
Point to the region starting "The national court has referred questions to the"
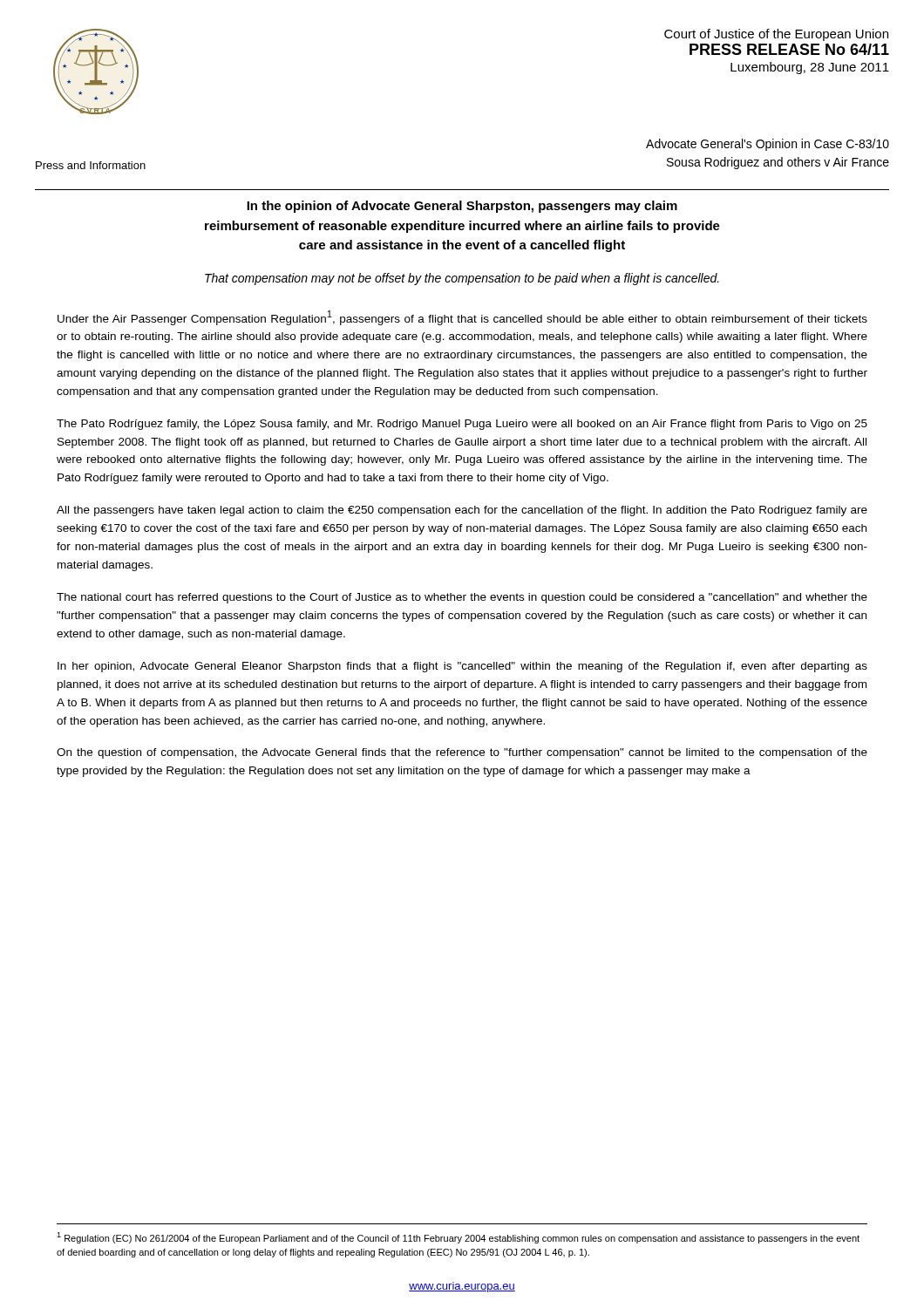point(462,615)
